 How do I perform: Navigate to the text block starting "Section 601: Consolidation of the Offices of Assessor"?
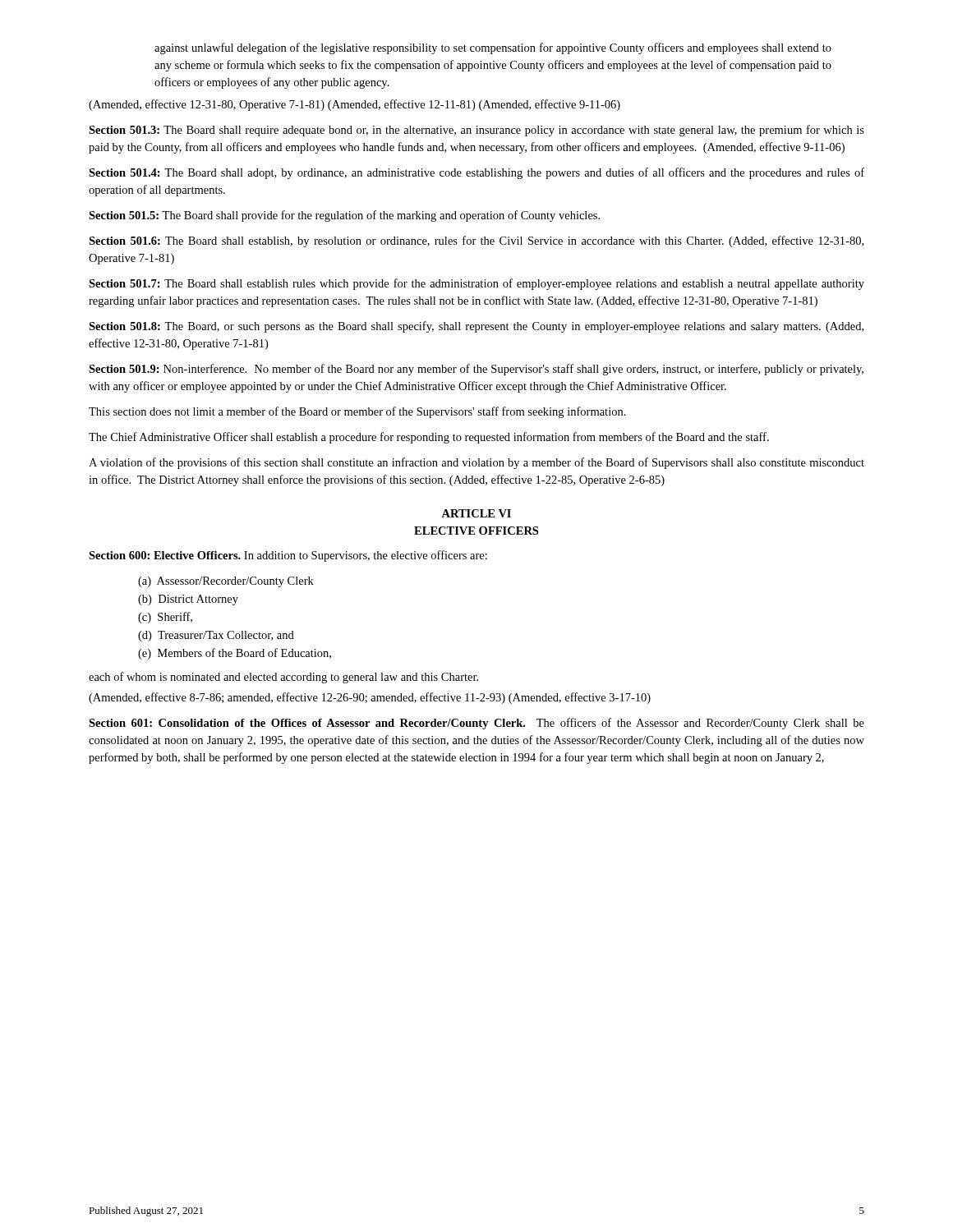pyautogui.click(x=476, y=740)
